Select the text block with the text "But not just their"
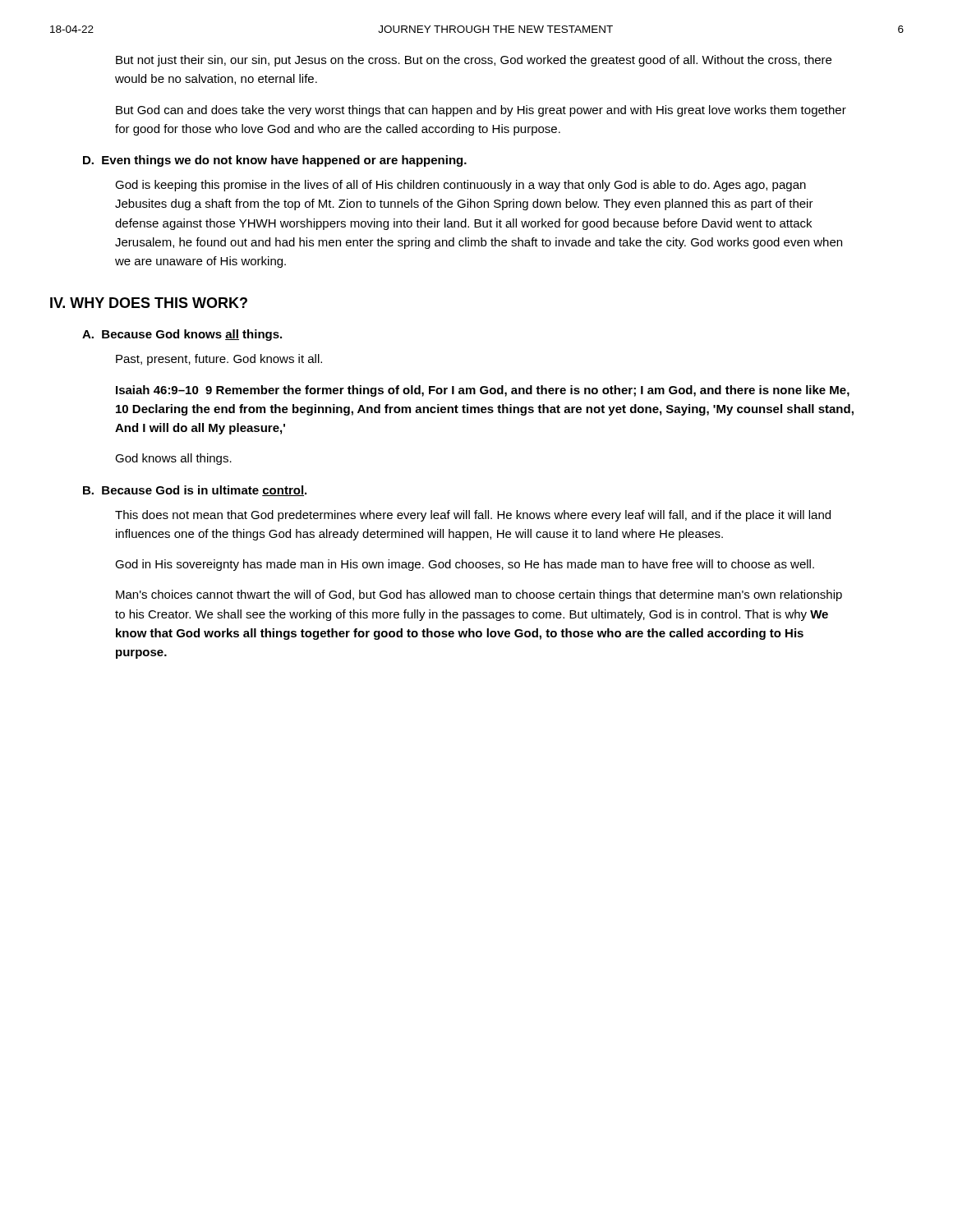This screenshot has height=1232, width=953. pos(474,69)
